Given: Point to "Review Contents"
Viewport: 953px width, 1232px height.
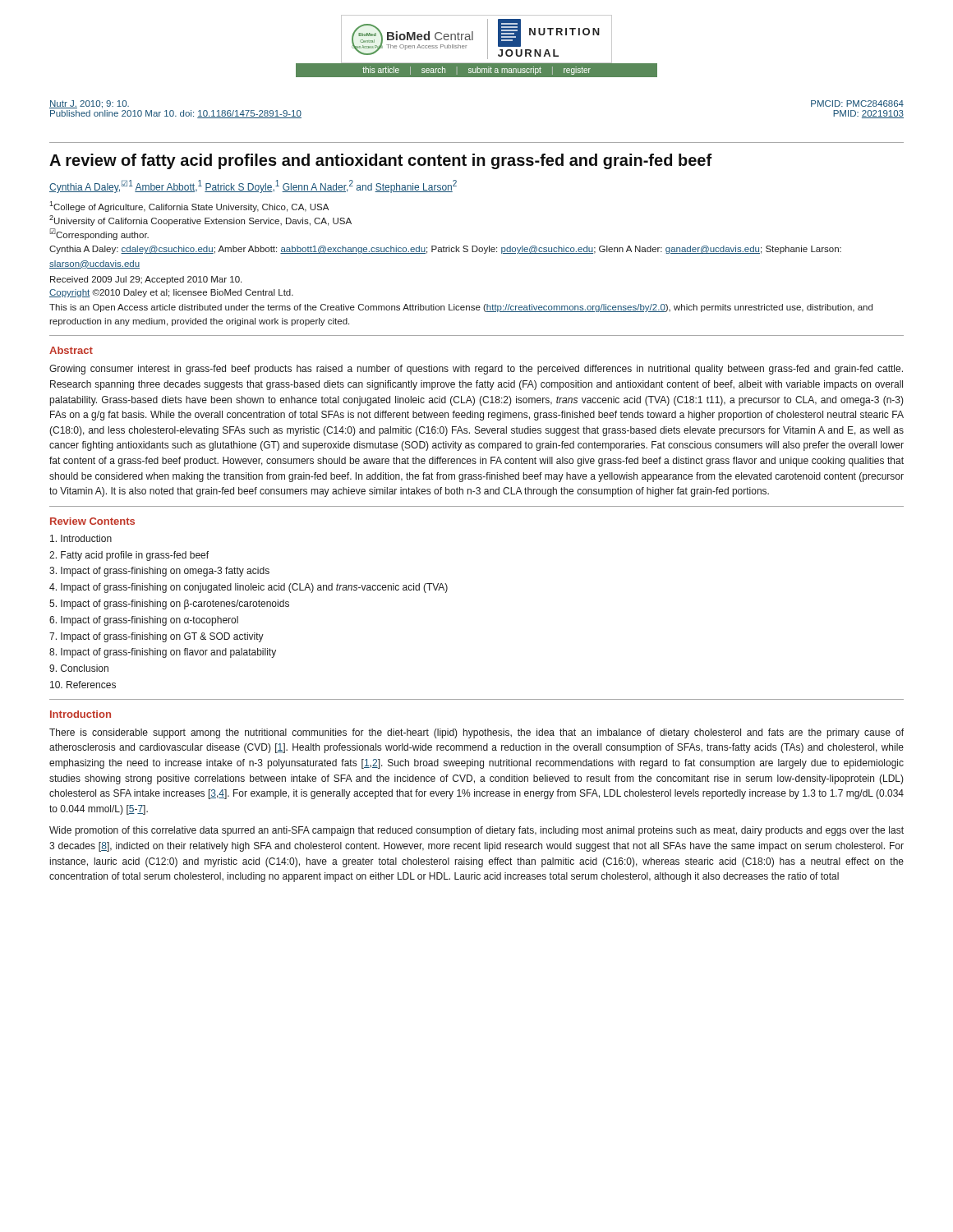Looking at the screenshot, I should point(92,521).
